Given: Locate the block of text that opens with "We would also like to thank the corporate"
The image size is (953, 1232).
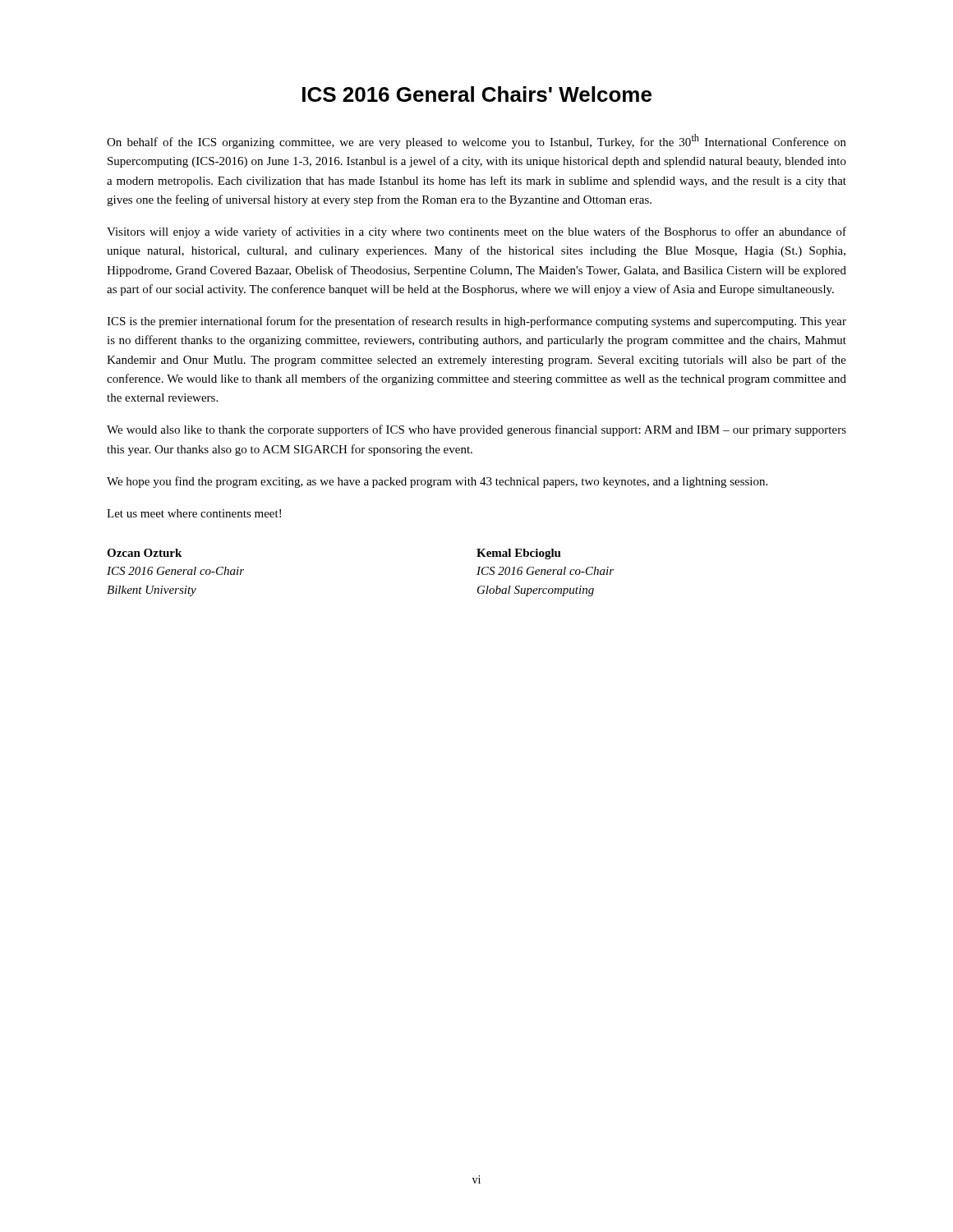Looking at the screenshot, I should (476, 439).
